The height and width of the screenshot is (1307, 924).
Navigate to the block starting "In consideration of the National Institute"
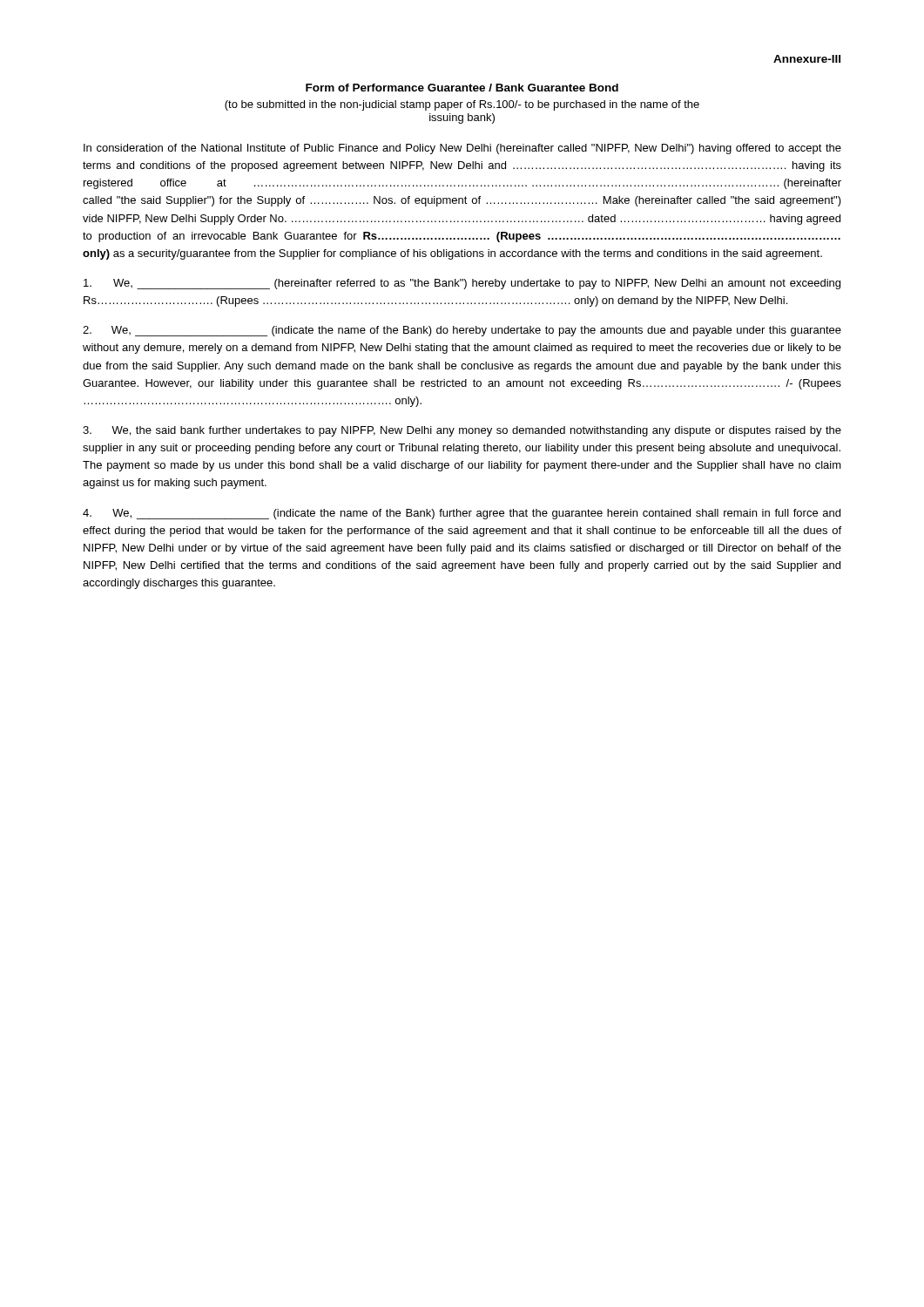click(x=462, y=200)
